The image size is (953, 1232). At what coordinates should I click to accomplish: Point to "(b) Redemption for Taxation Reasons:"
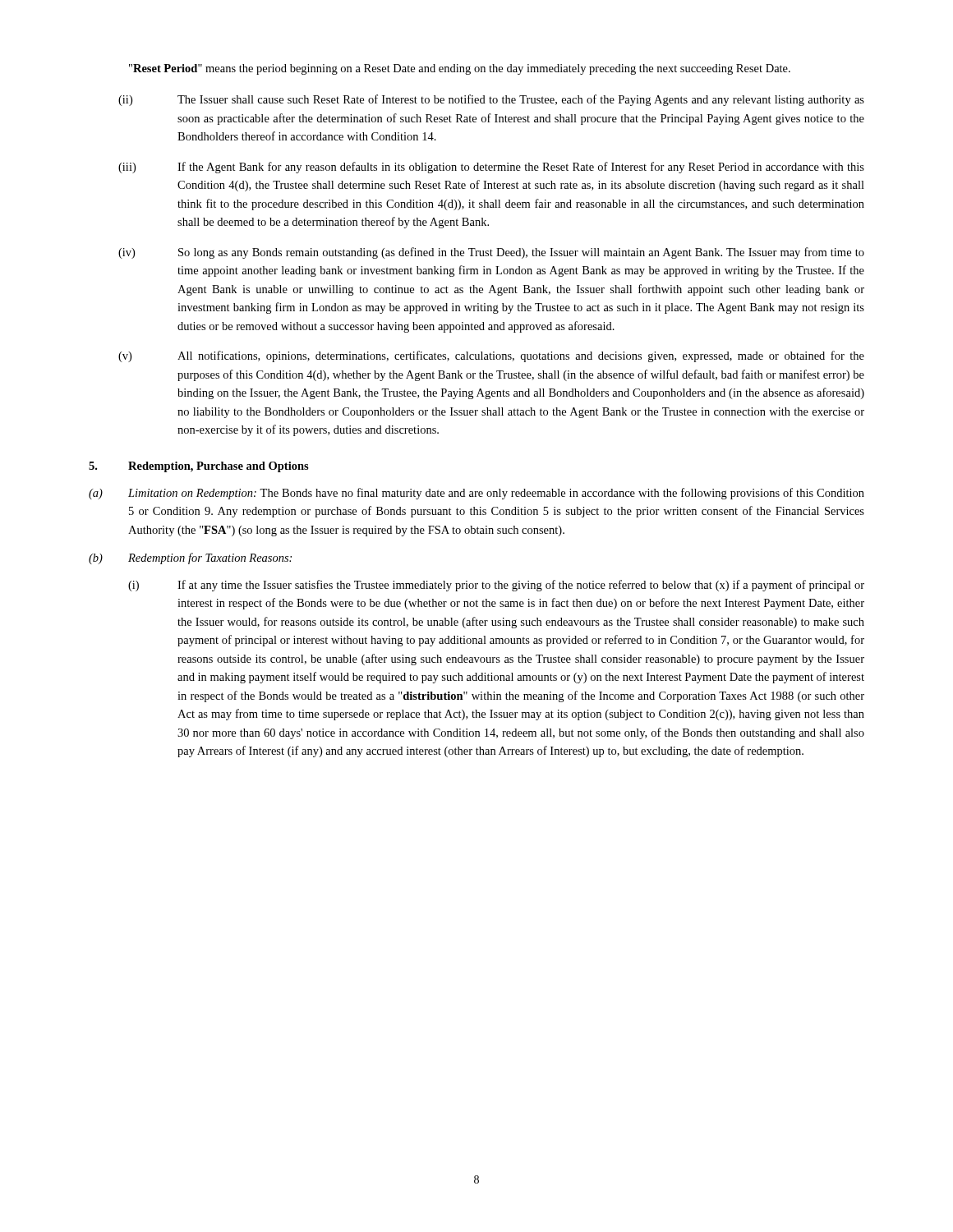point(190,559)
